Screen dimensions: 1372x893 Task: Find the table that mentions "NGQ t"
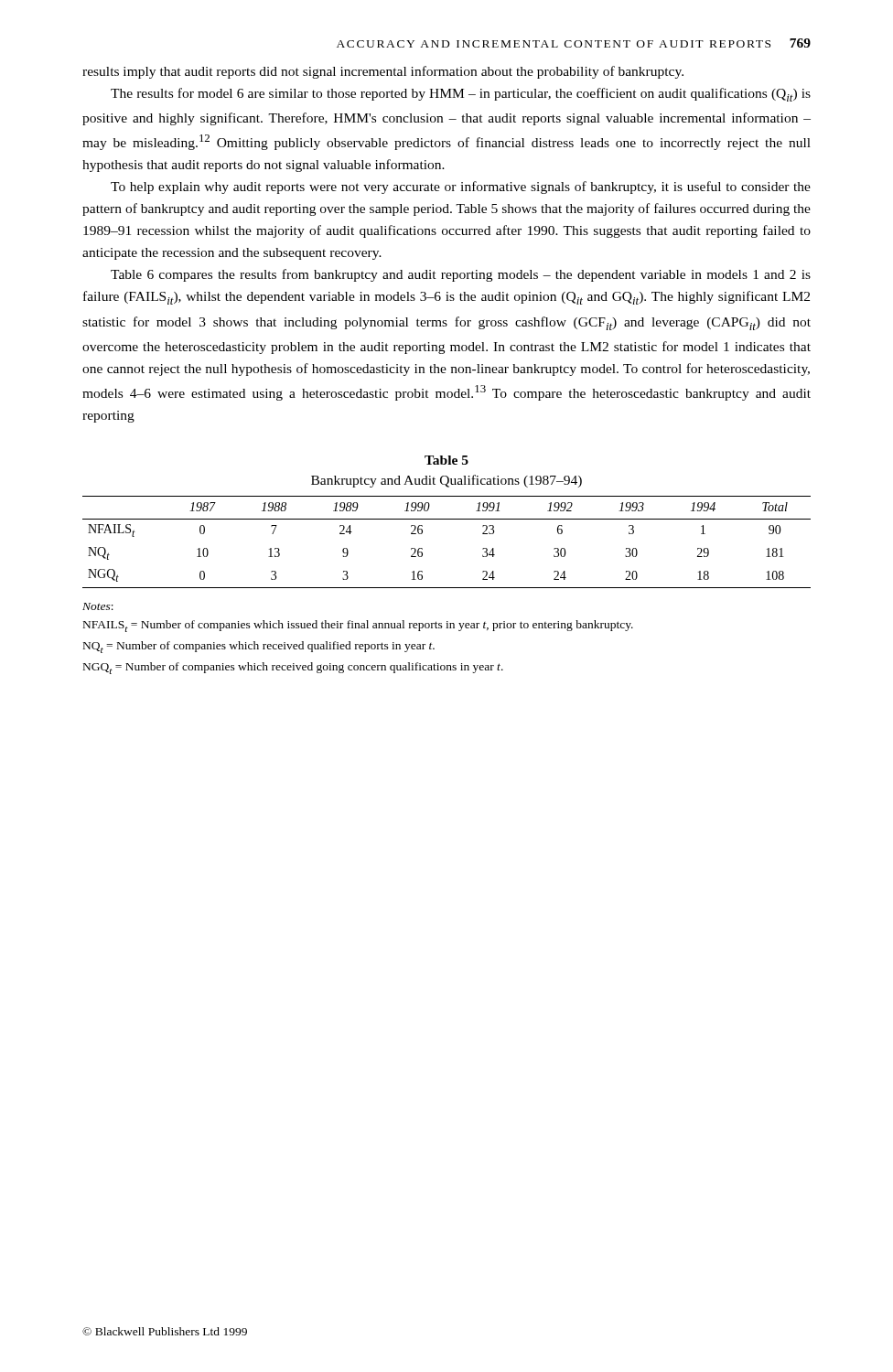tap(446, 542)
